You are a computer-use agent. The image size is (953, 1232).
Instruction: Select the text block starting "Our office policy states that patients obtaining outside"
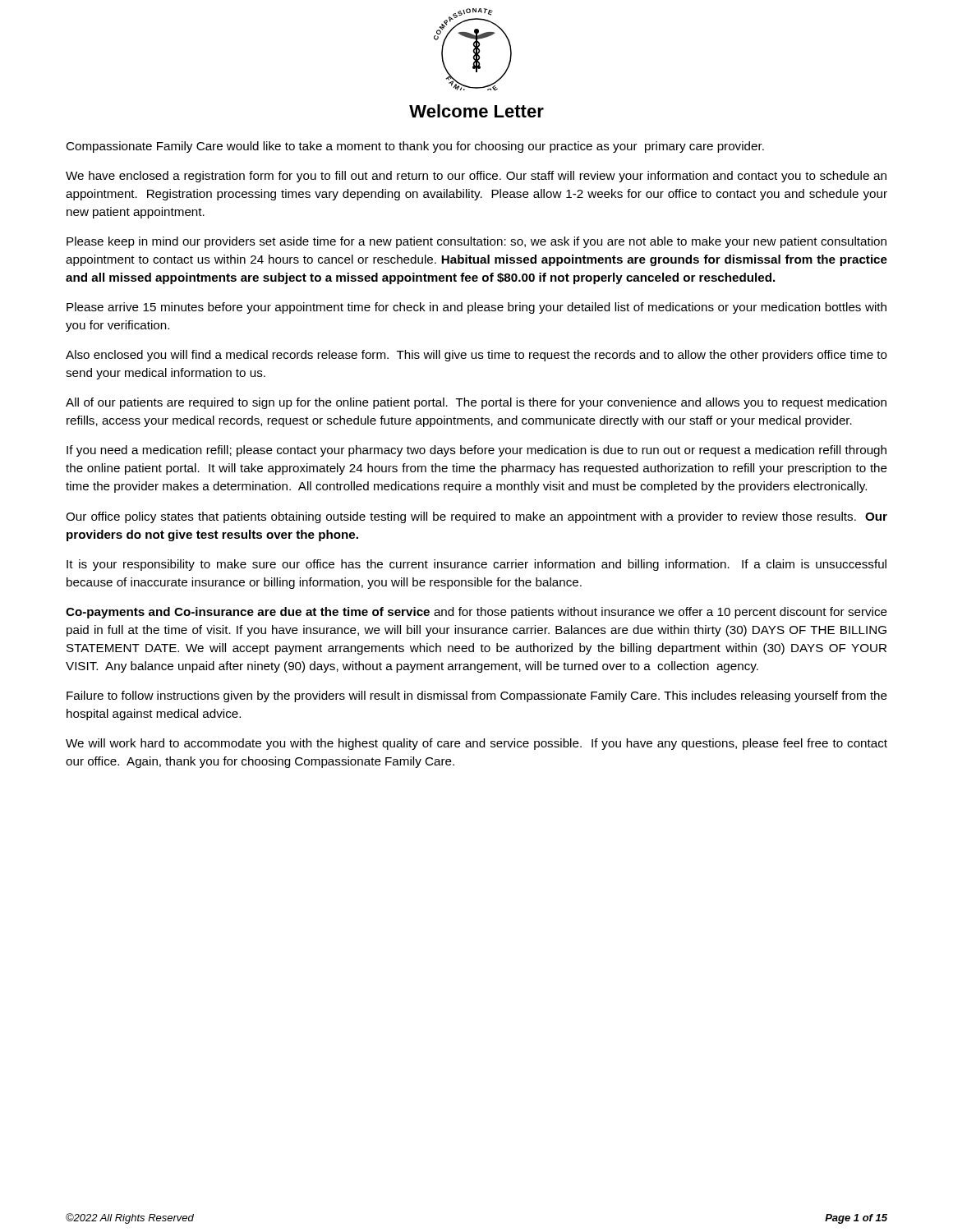click(x=476, y=525)
